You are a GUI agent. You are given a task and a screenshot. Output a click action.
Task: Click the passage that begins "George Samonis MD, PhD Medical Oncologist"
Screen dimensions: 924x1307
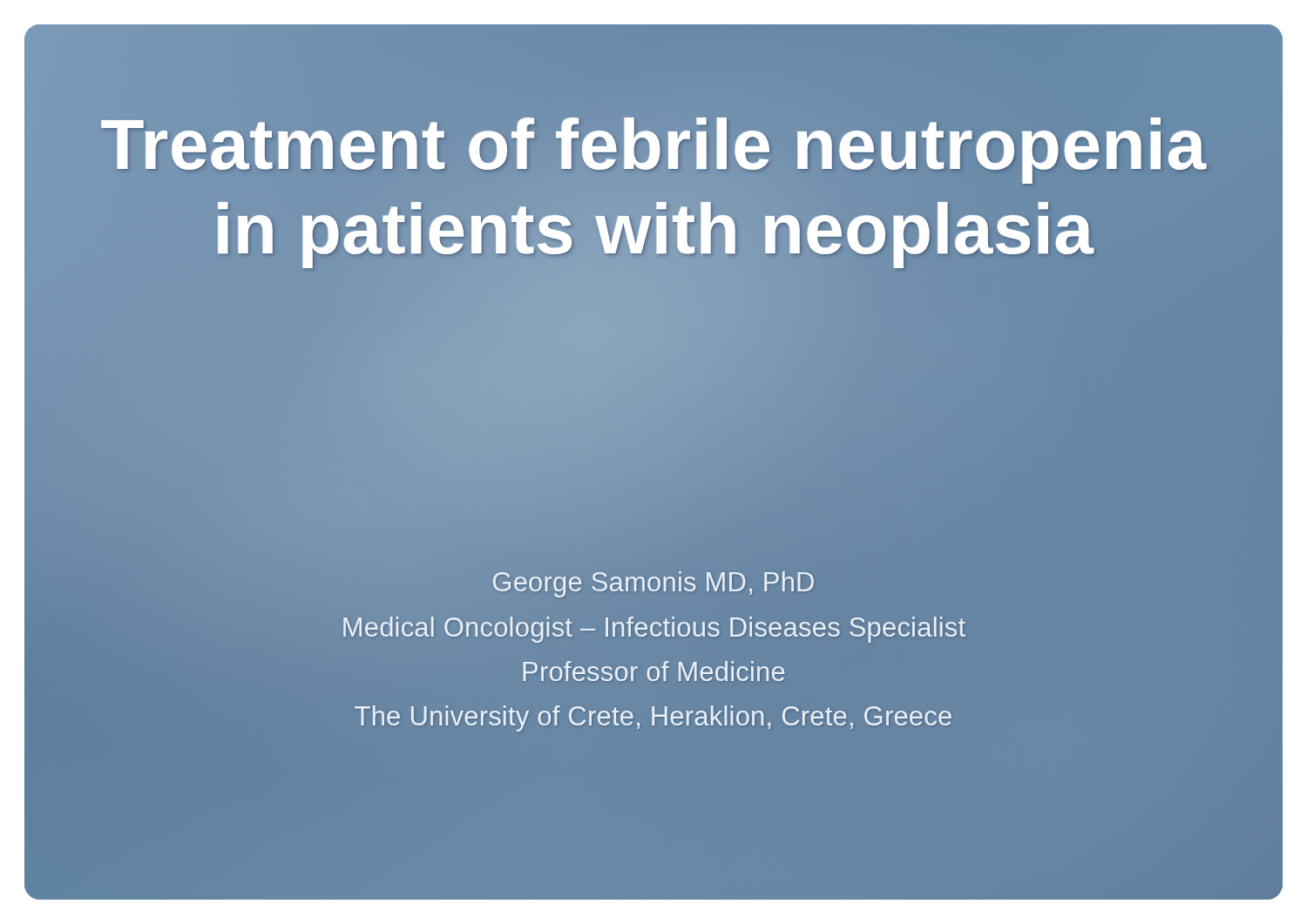click(x=654, y=649)
